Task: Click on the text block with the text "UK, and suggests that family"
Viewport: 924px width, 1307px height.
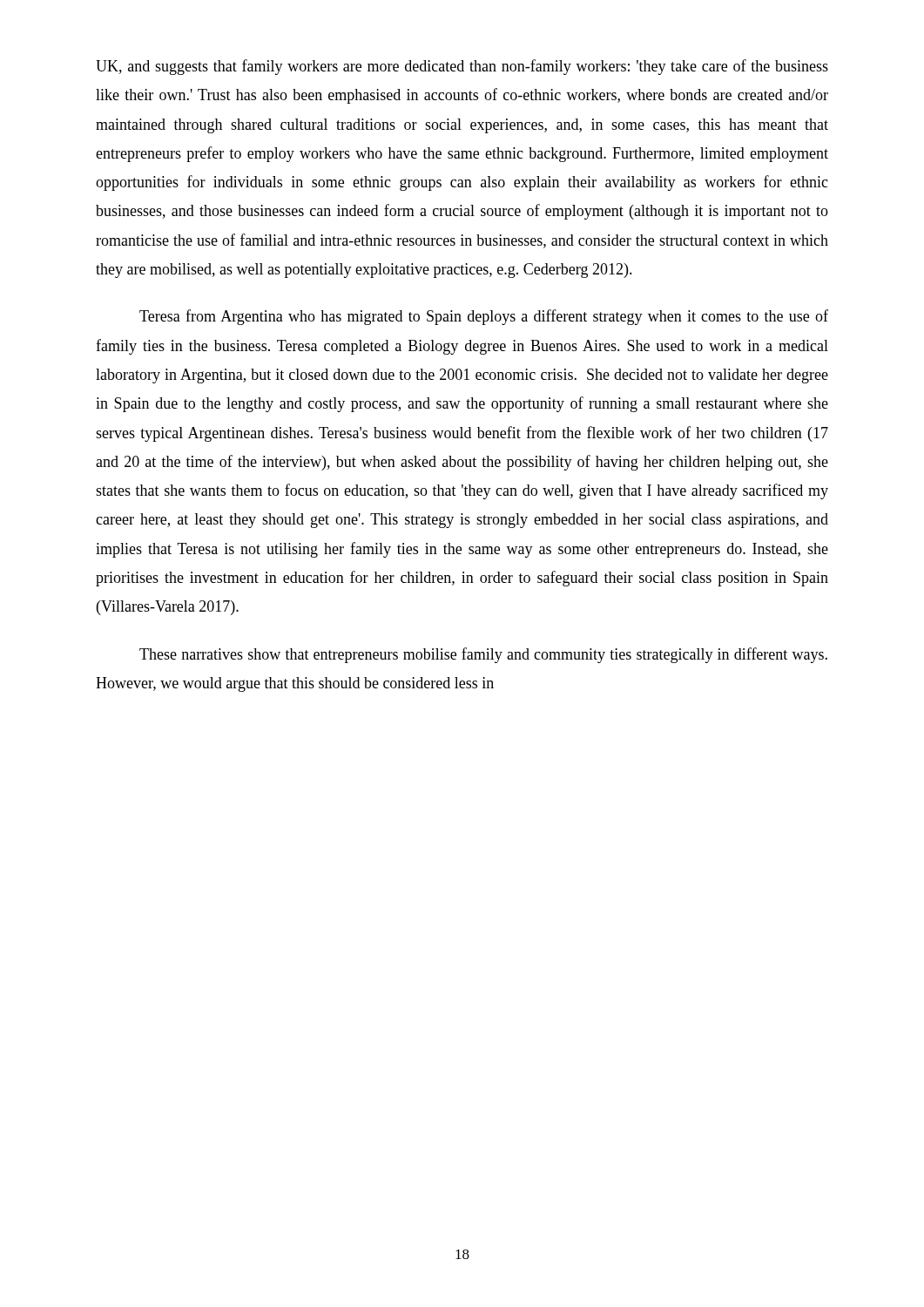Action: point(462,168)
